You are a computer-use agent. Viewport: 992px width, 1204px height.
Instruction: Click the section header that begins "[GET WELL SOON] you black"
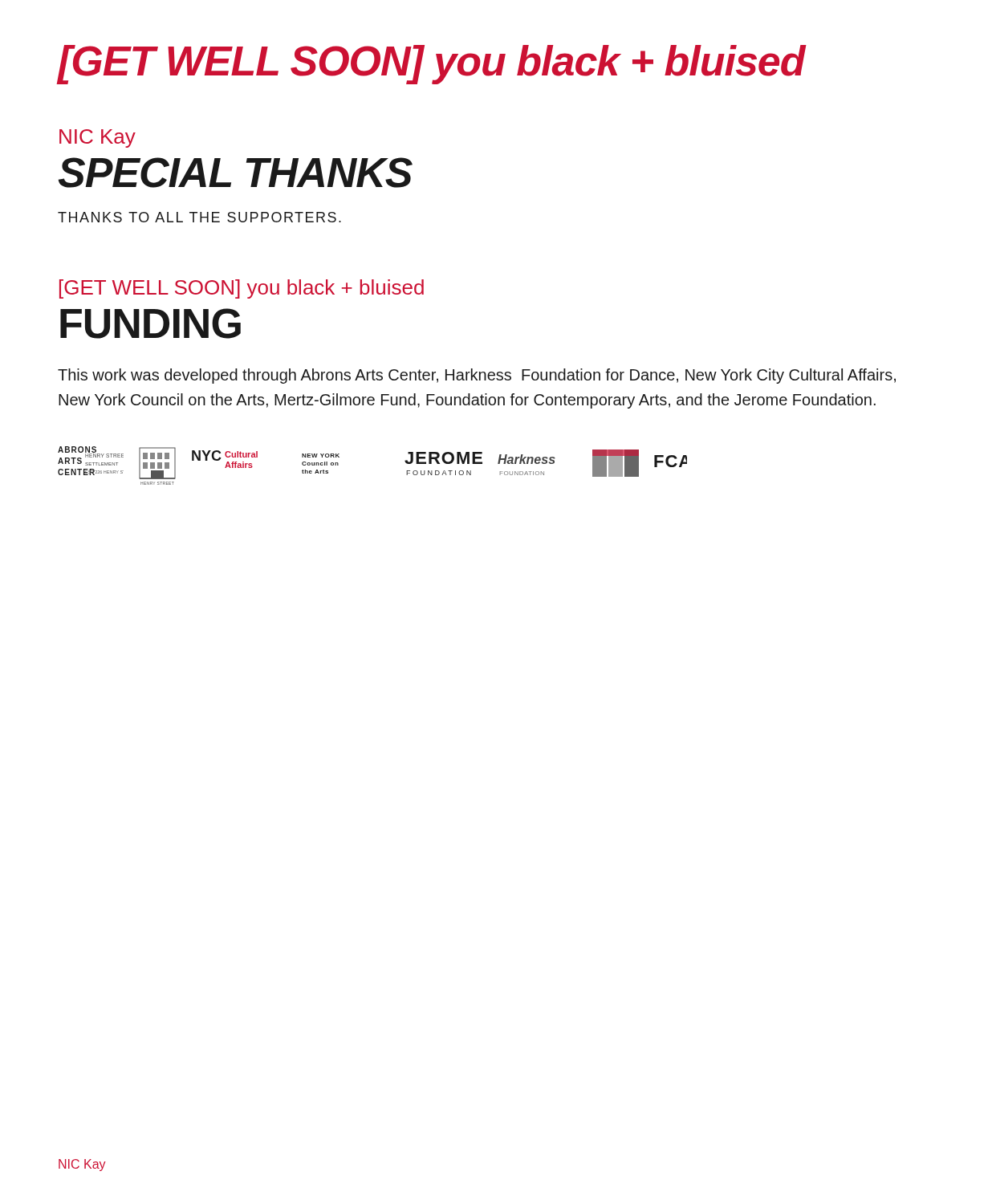coord(242,289)
